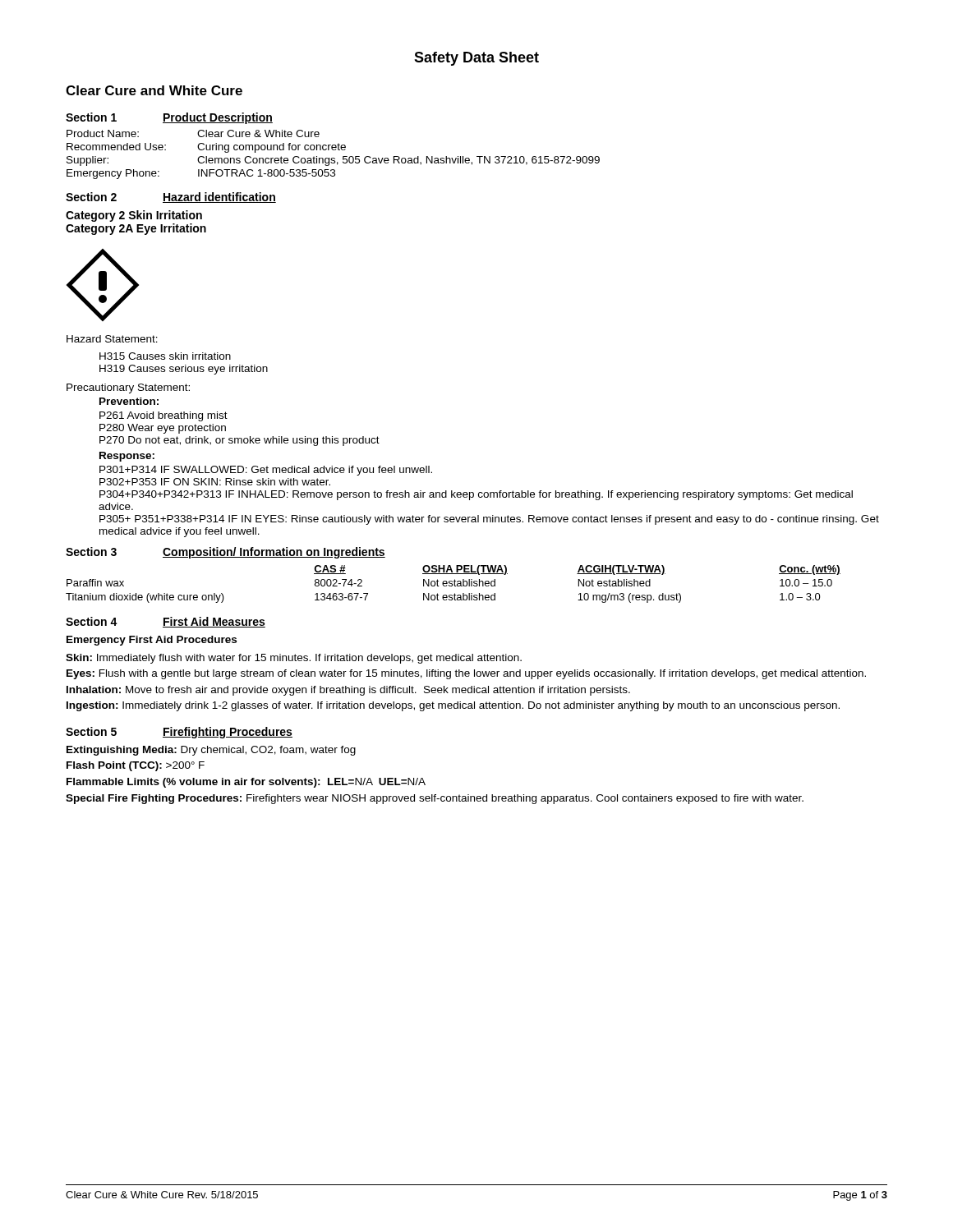
Task: Locate the section header that opens with "Section 1 Product"
Action: coord(169,117)
